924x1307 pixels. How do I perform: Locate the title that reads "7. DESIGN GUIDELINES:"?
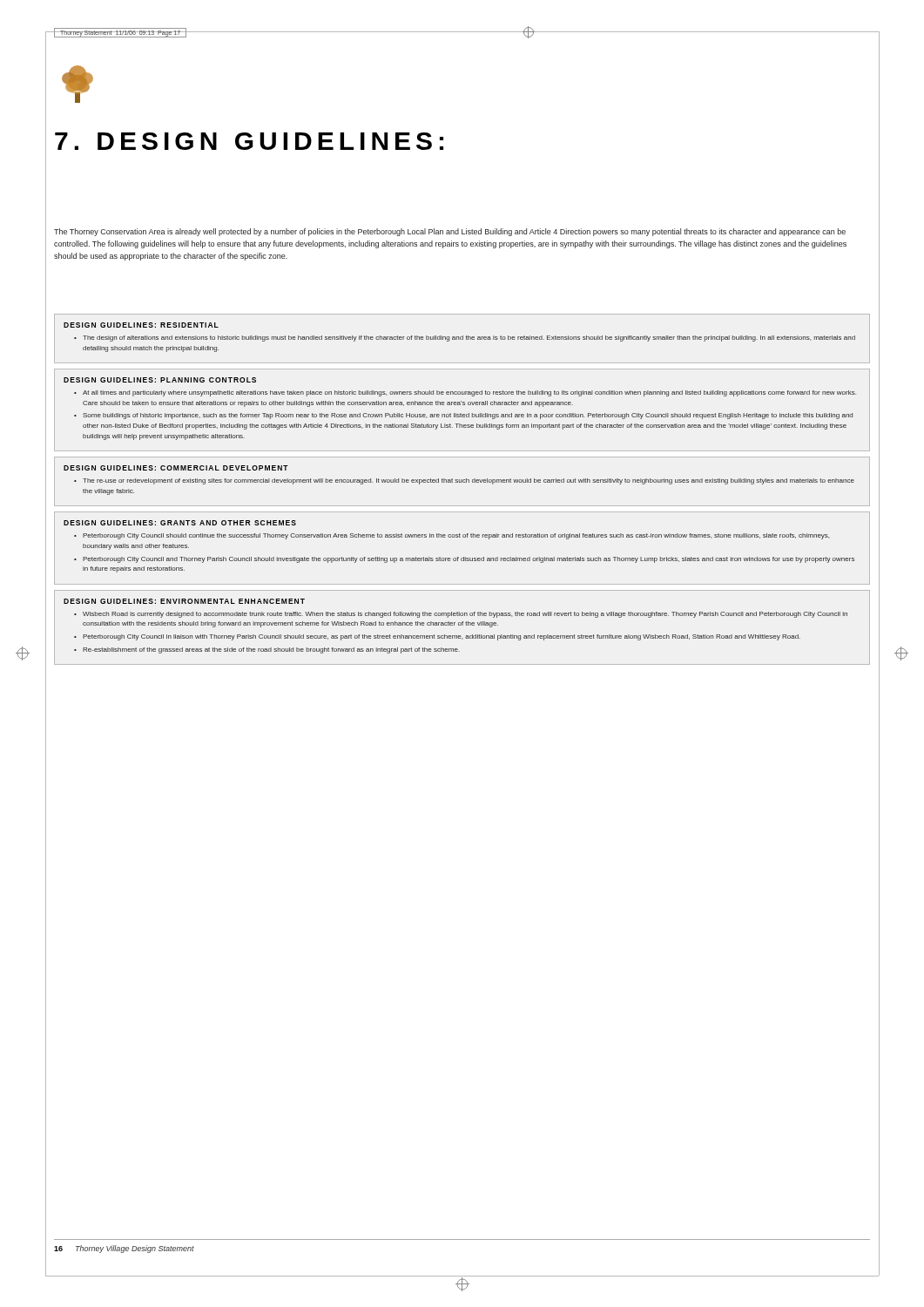(249, 141)
